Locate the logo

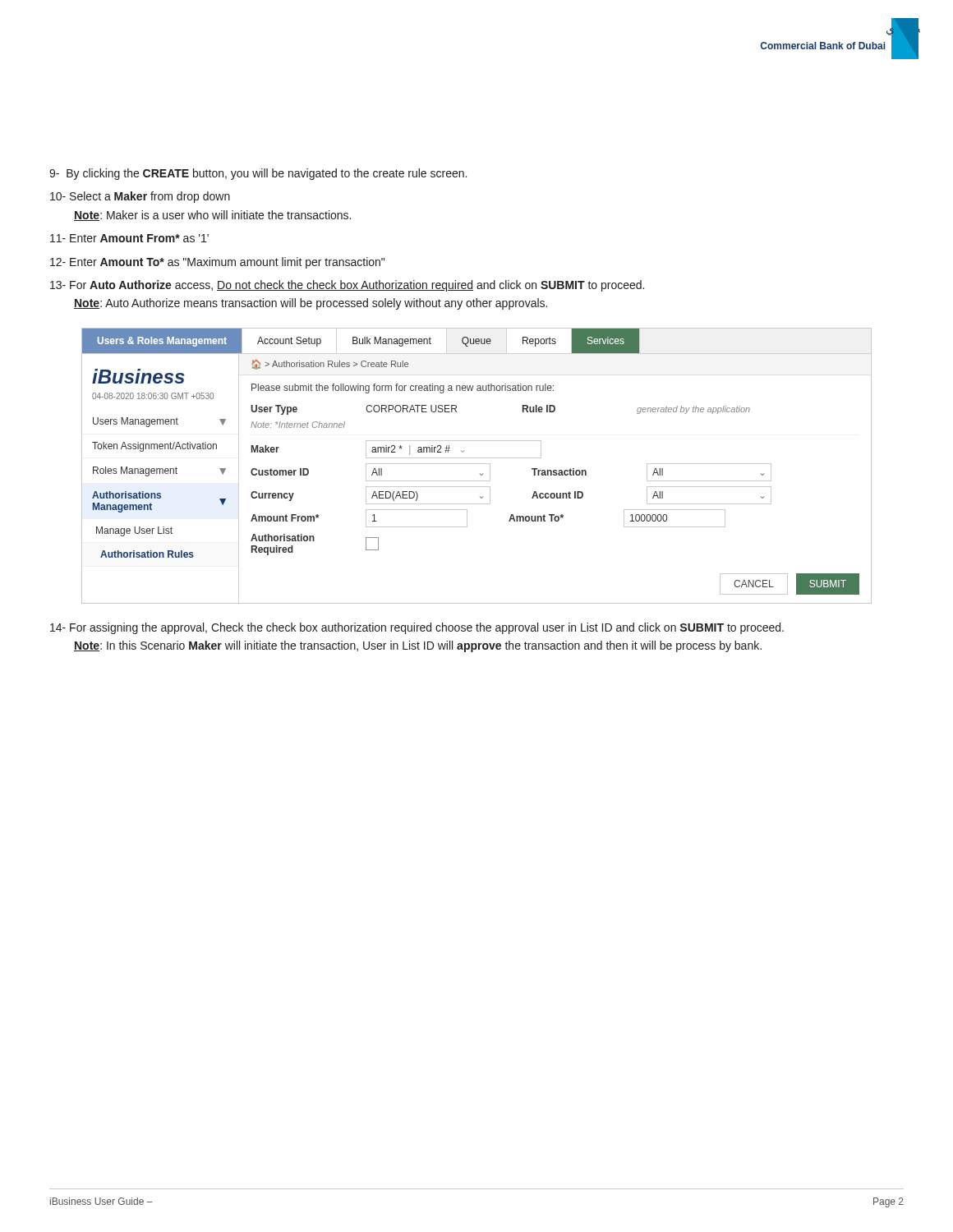(x=830, y=40)
